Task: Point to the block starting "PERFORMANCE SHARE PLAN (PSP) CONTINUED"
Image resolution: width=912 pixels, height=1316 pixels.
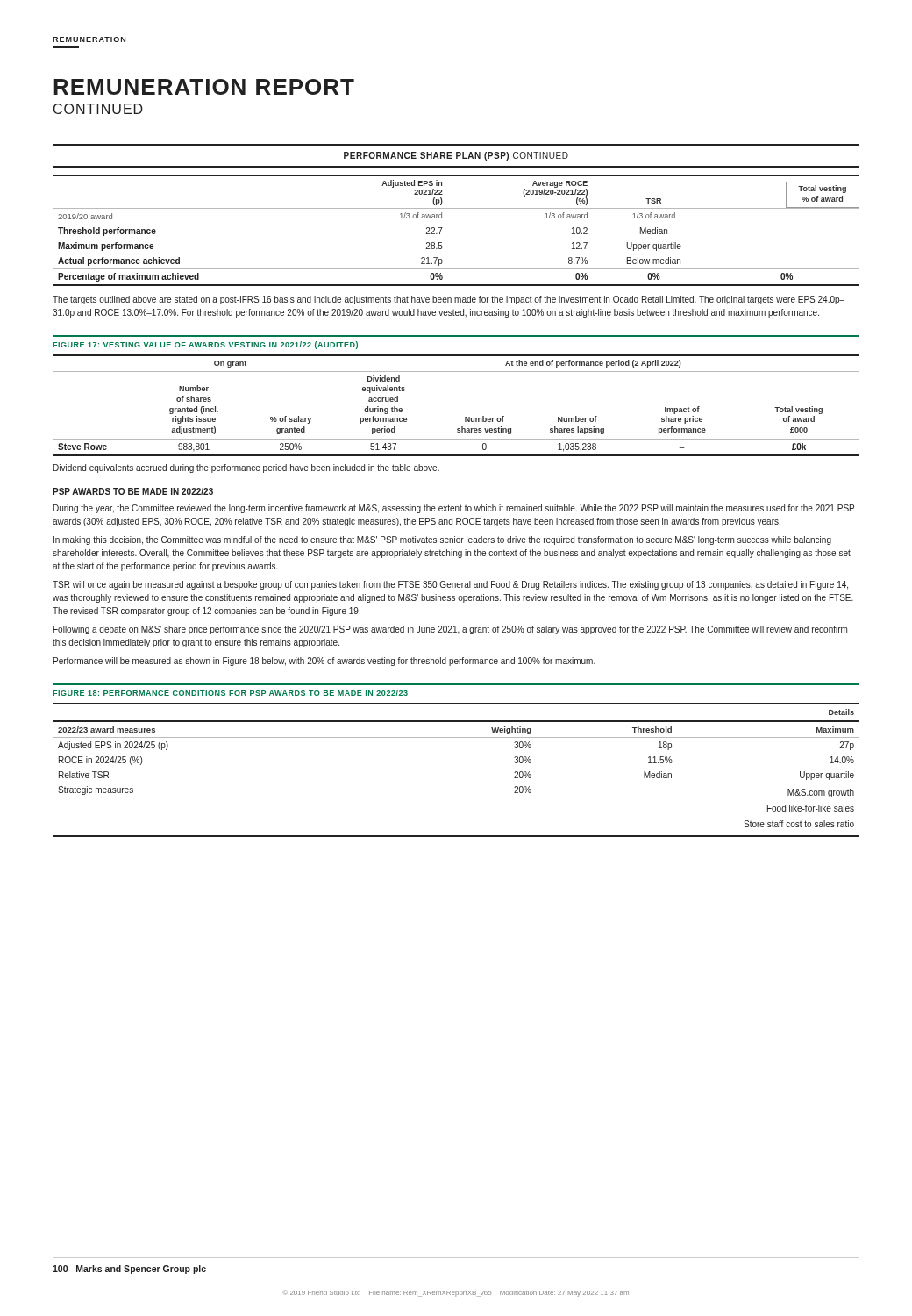Action: 456,155
